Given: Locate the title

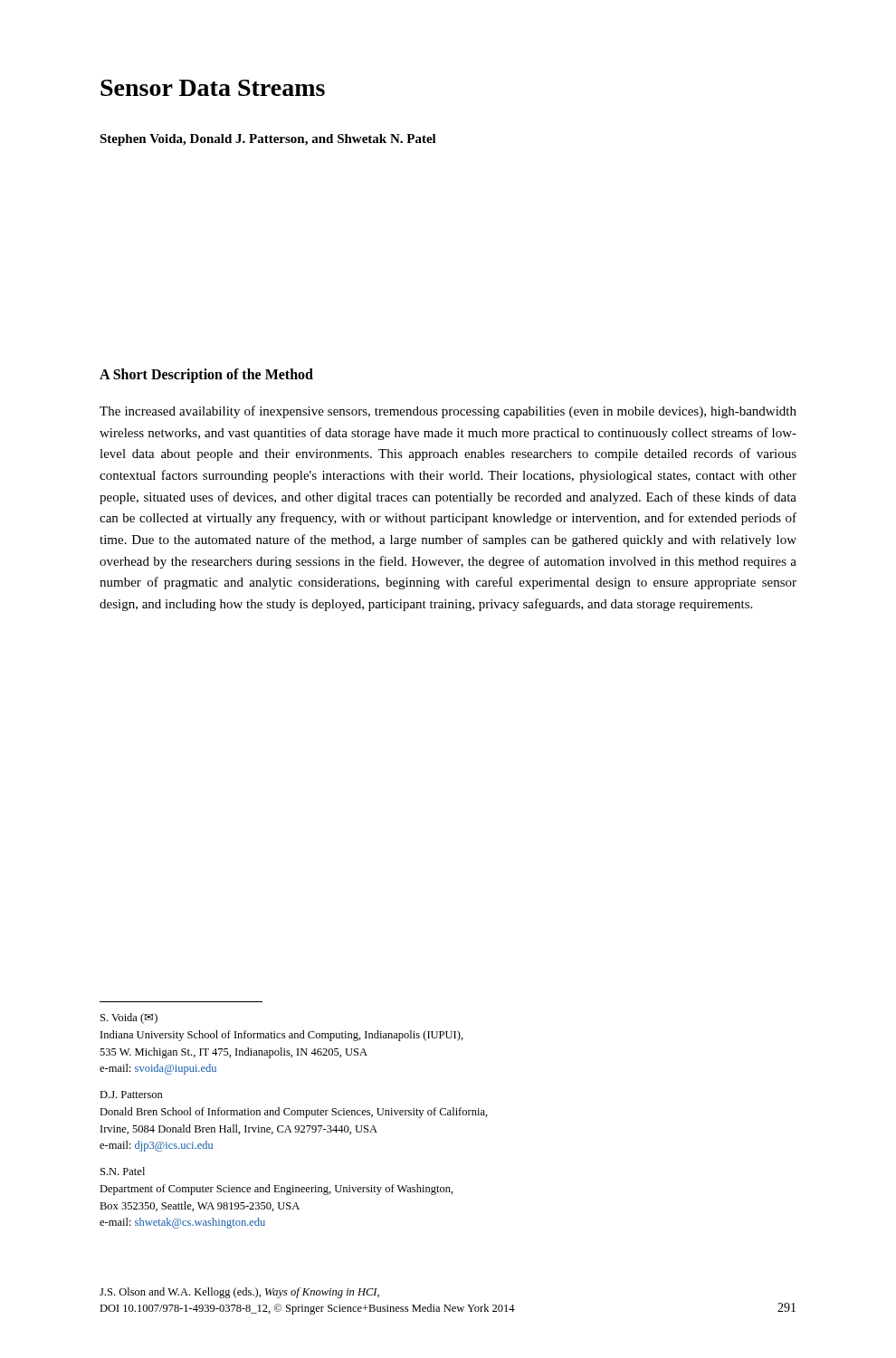Looking at the screenshot, I should tap(448, 88).
